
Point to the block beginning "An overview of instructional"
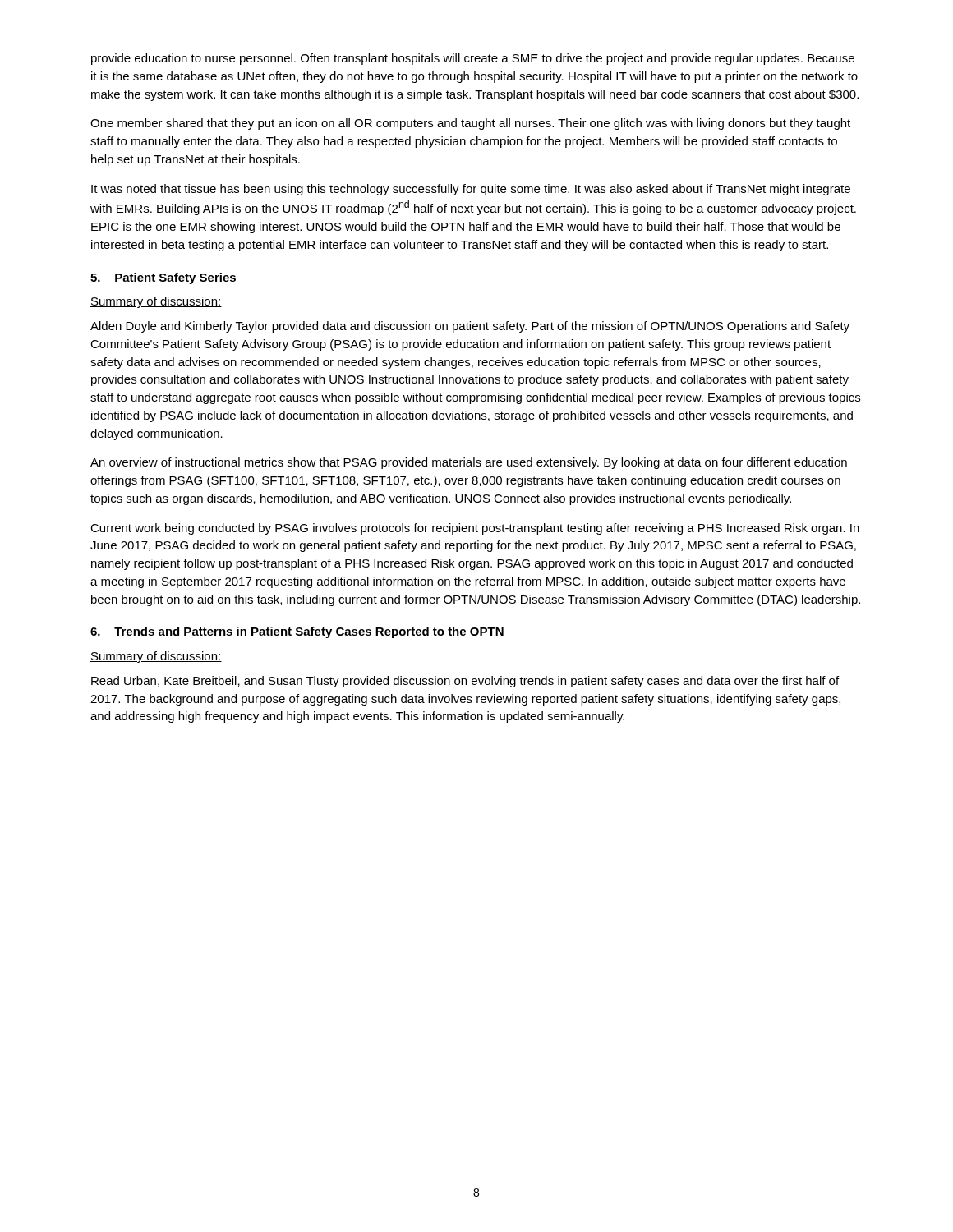pos(476,480)
